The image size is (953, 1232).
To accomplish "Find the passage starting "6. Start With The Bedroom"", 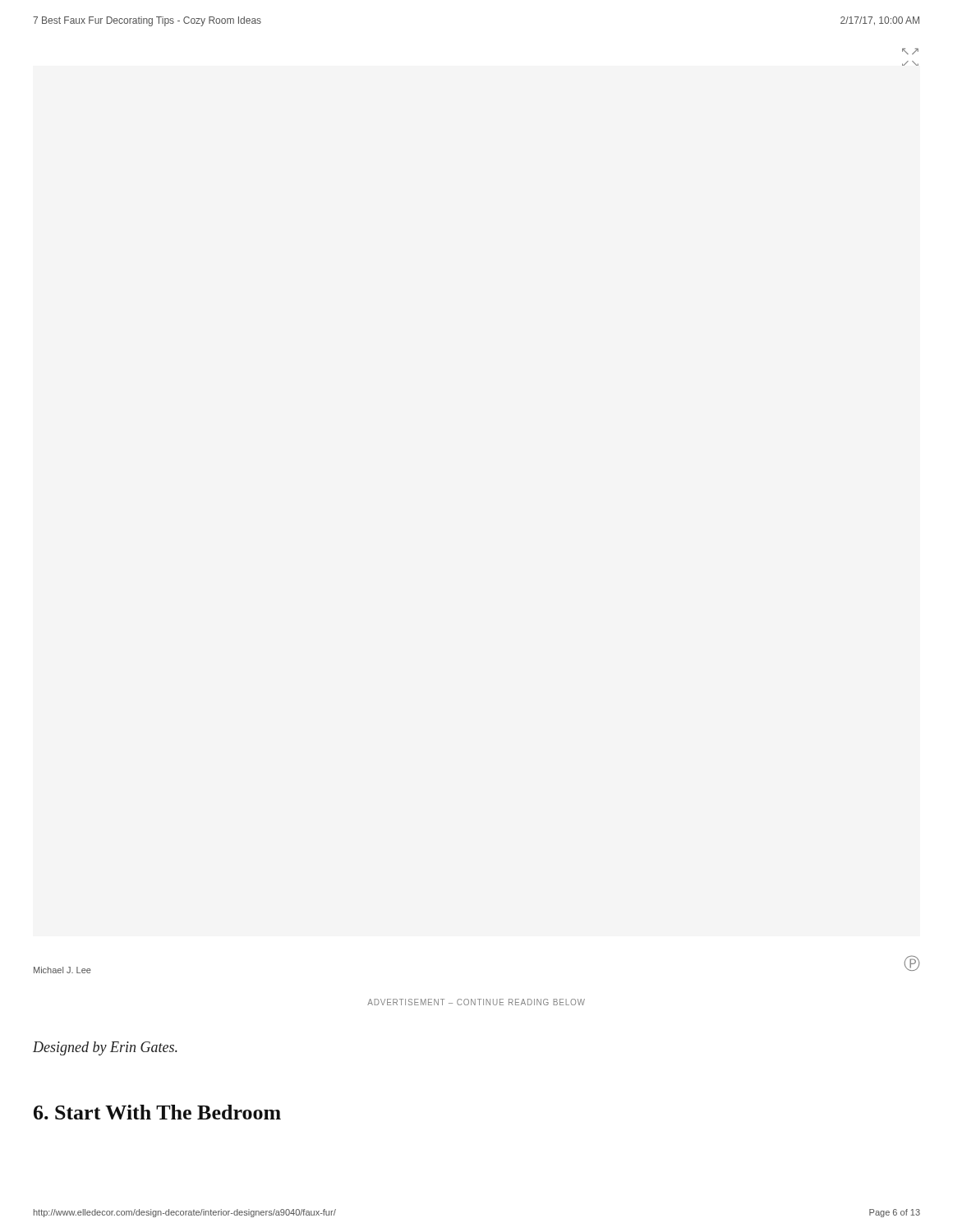I will tap(157, 1112).
